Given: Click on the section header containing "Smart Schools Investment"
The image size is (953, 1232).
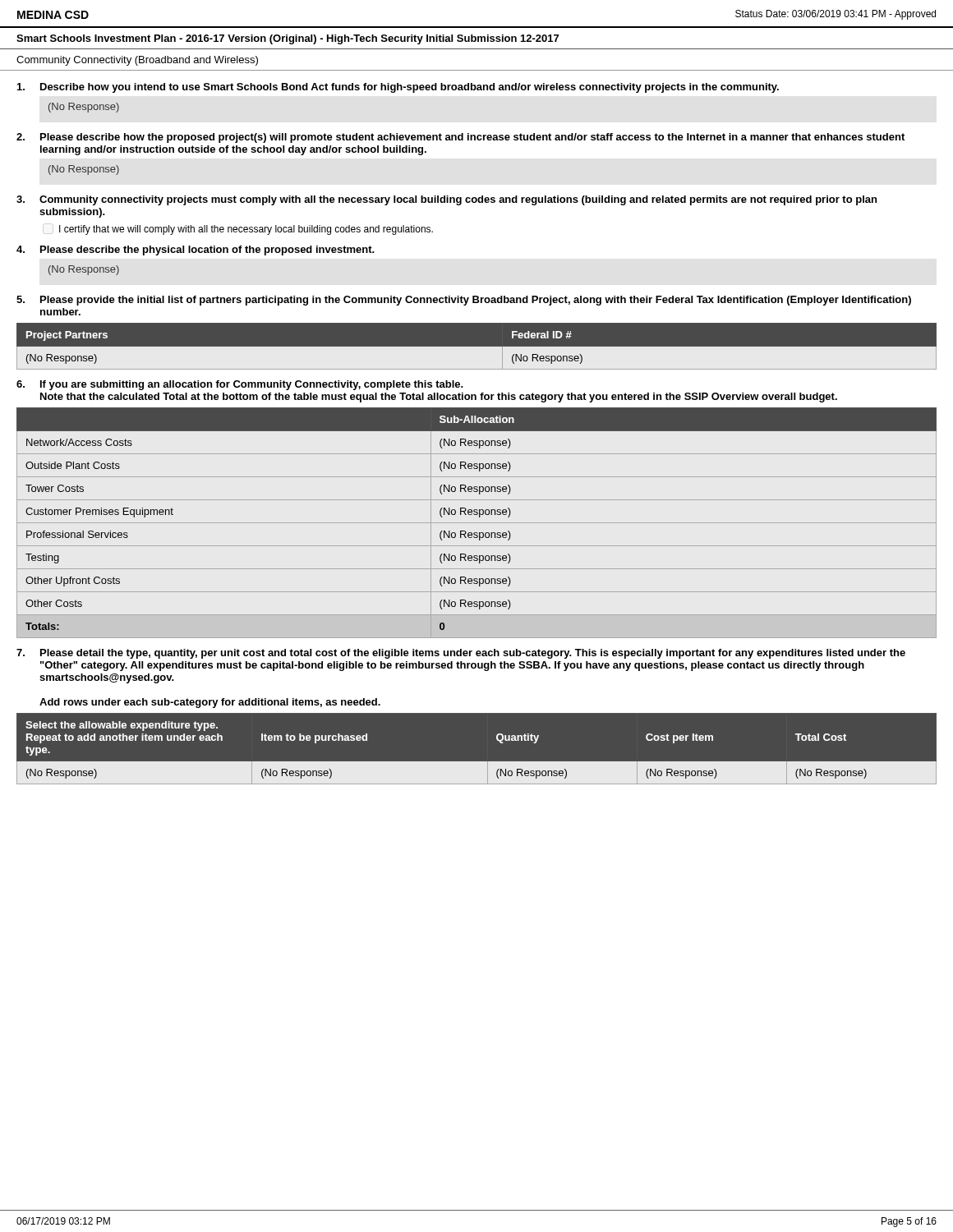Looking at the screenshot, I should pos(288,38).
